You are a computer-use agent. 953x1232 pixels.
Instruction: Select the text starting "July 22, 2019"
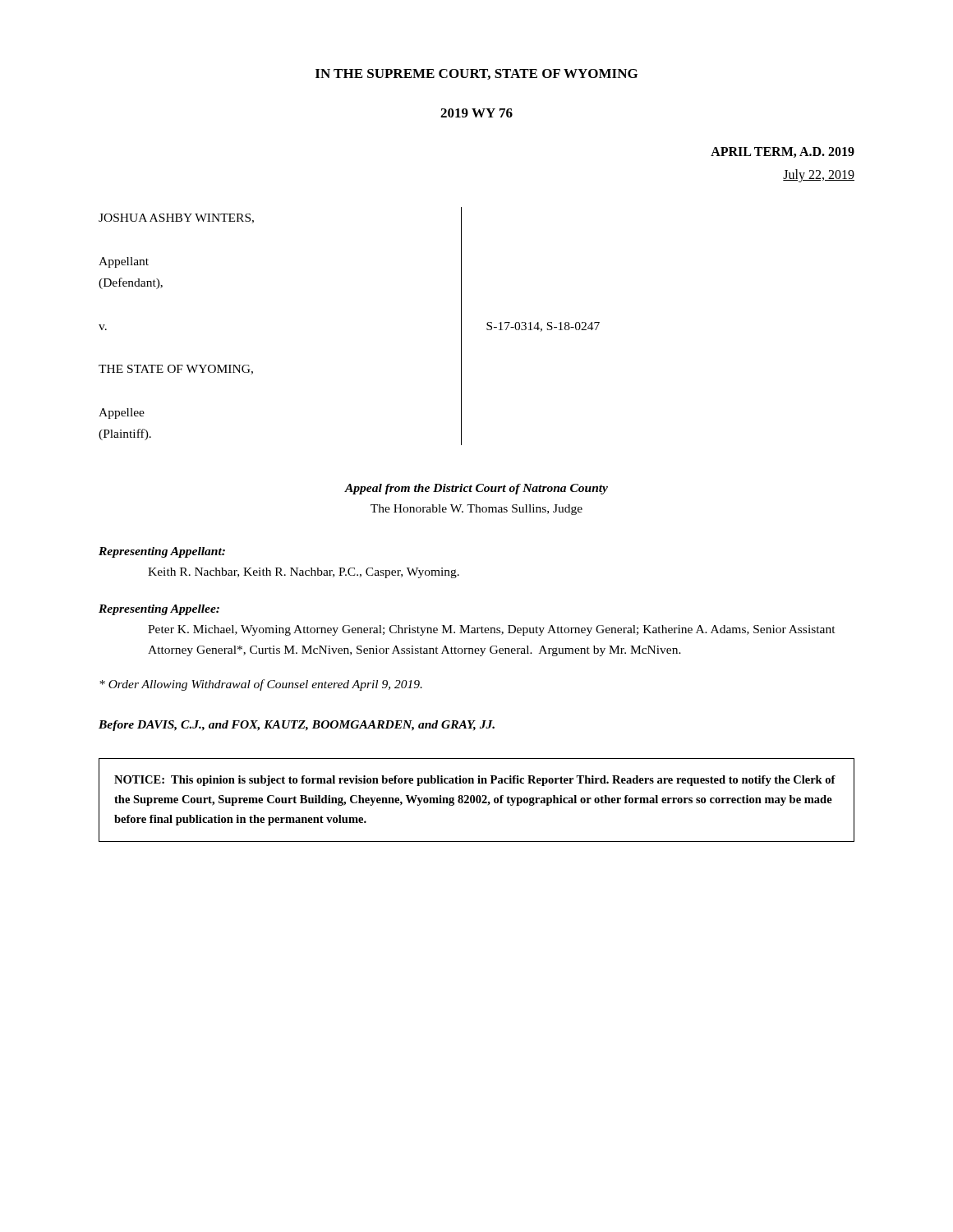pos(819,175)
